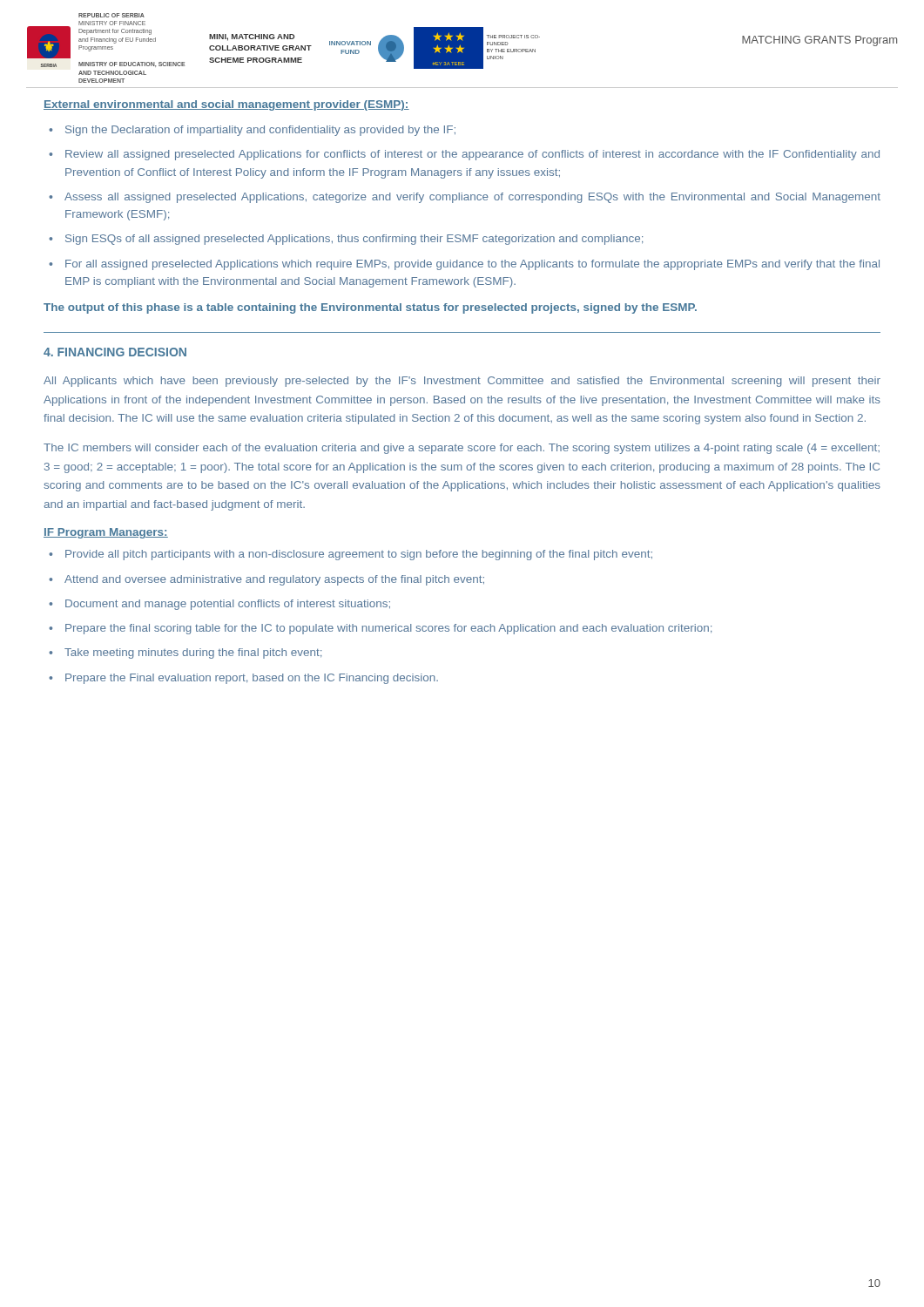Point to the block starting "All Applicants which have been previously pre-selected by"
Screen dimensions: 1307x924
(x=462, y=399)
